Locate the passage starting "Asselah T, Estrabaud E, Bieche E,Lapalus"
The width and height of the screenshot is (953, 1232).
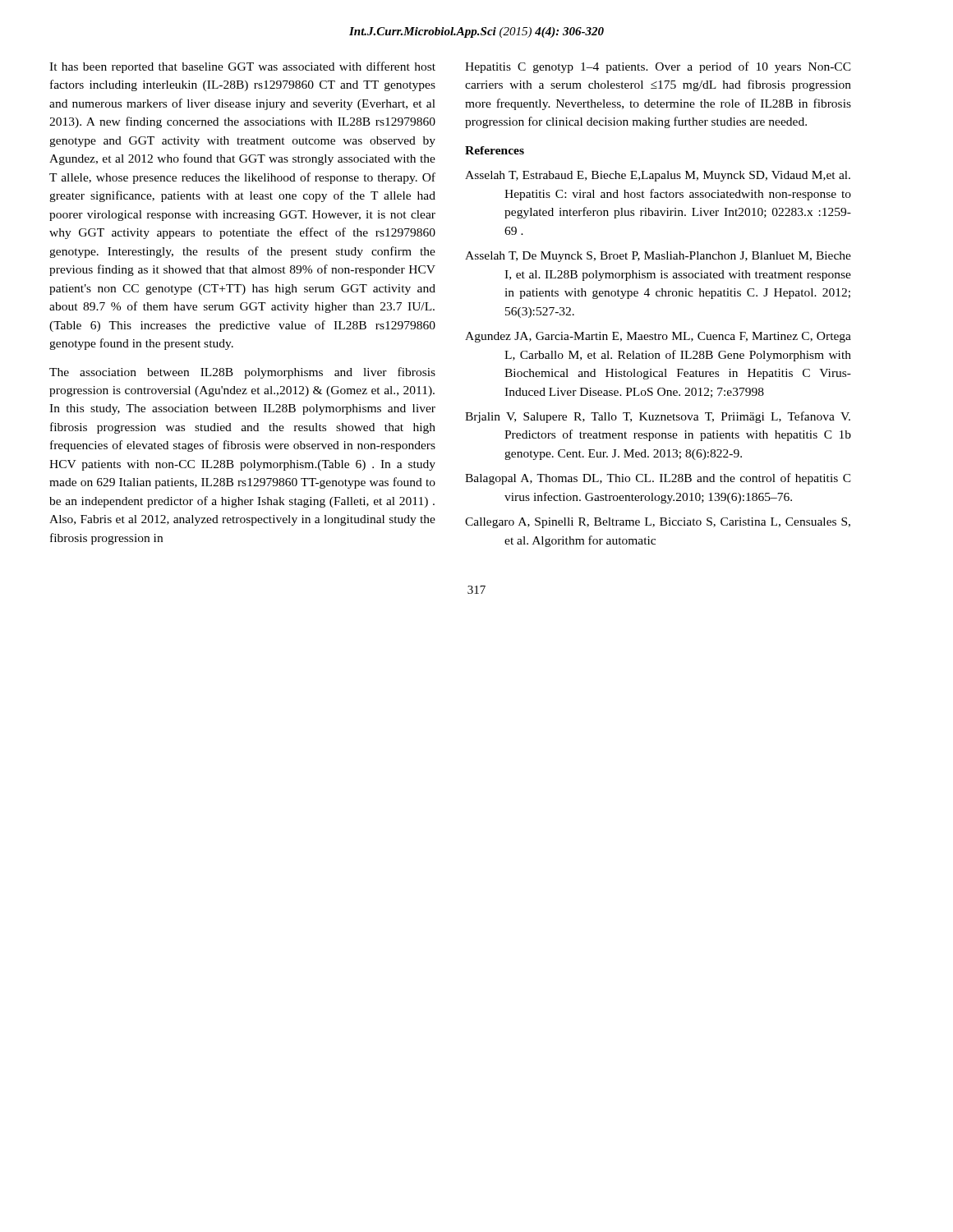tap(658, 202)
